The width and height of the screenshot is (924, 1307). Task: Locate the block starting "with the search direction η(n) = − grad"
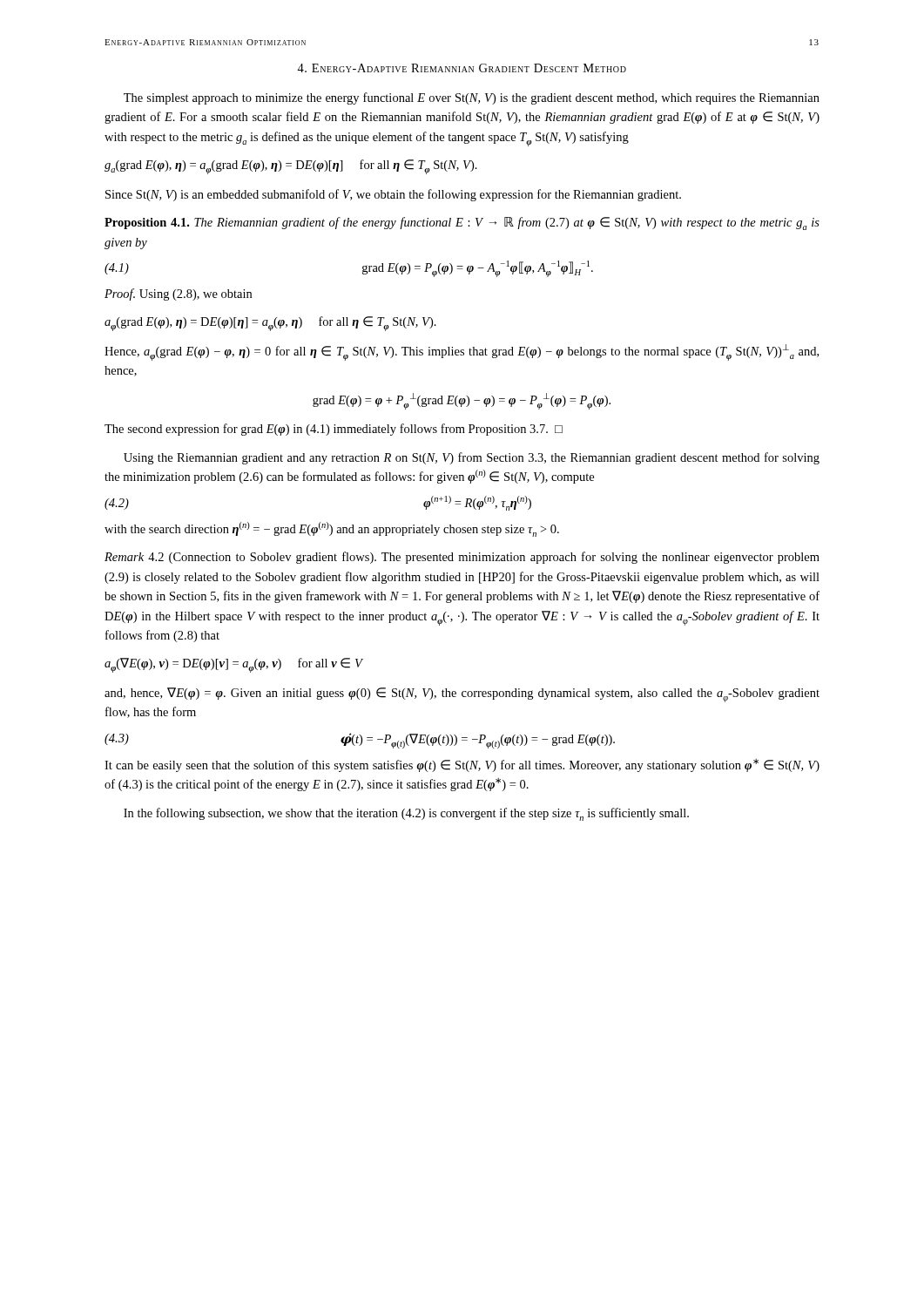coord(462,529)
